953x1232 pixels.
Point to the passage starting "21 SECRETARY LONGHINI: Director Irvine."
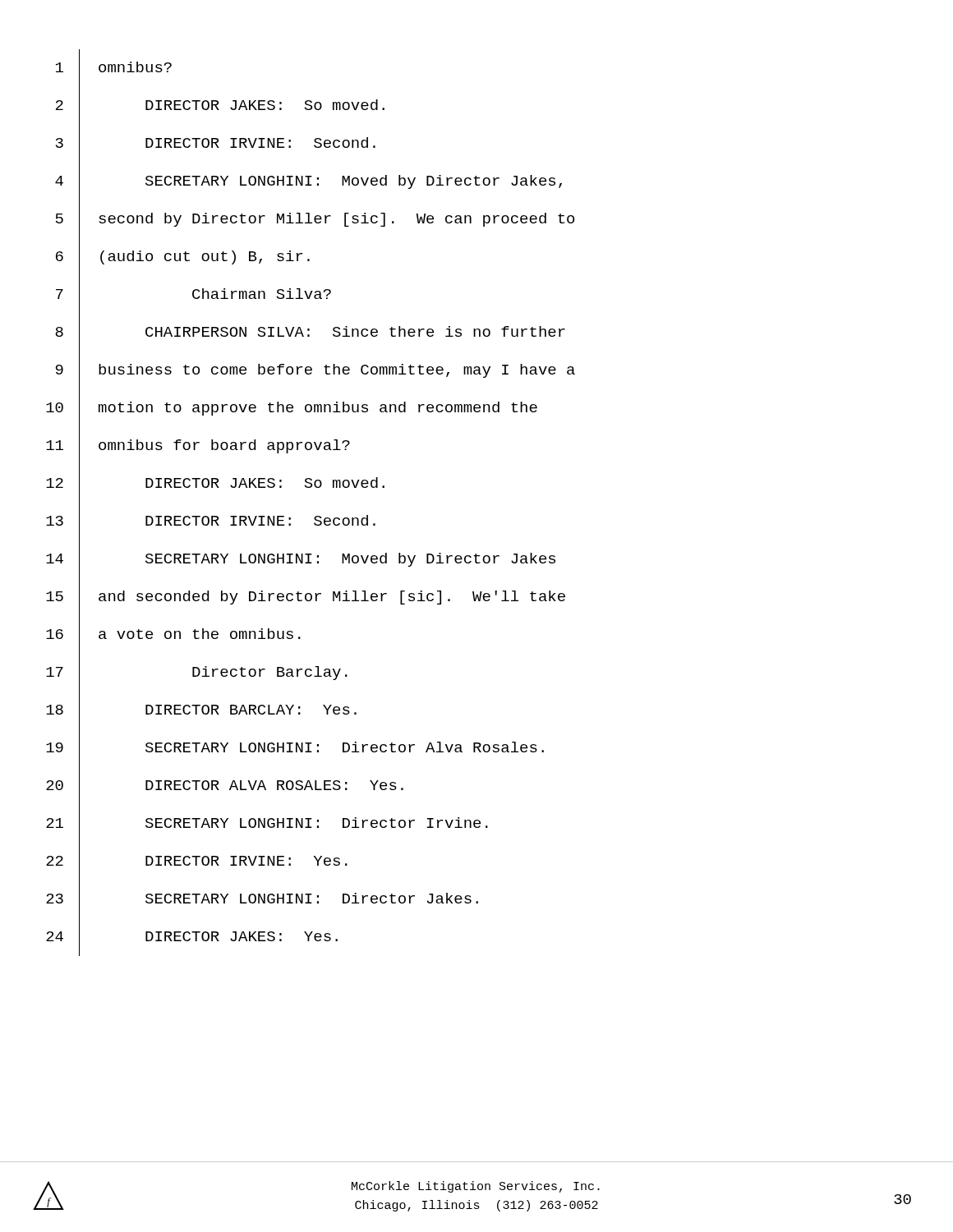(258, 824)
